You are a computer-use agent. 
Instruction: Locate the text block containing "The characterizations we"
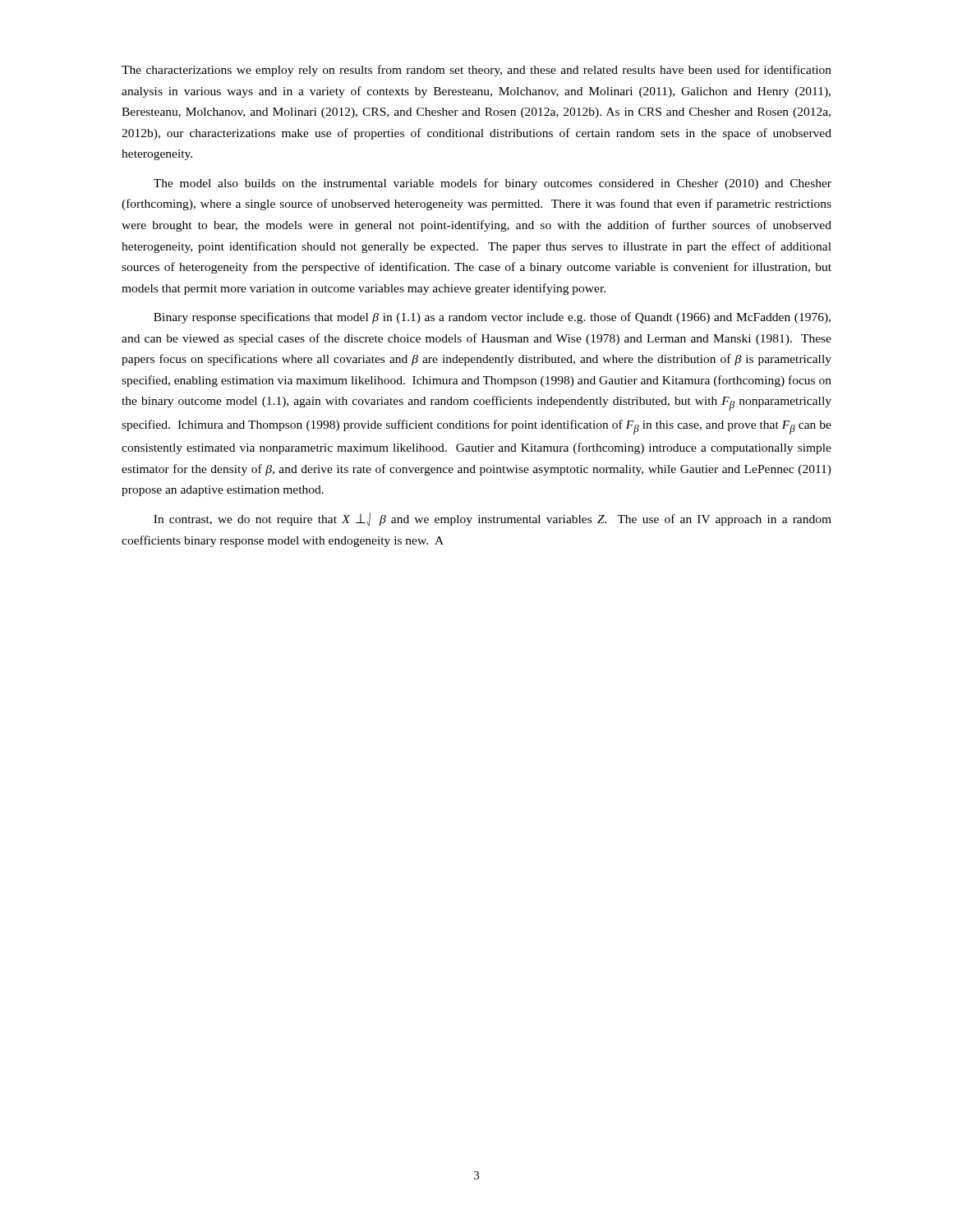(476, 112)
